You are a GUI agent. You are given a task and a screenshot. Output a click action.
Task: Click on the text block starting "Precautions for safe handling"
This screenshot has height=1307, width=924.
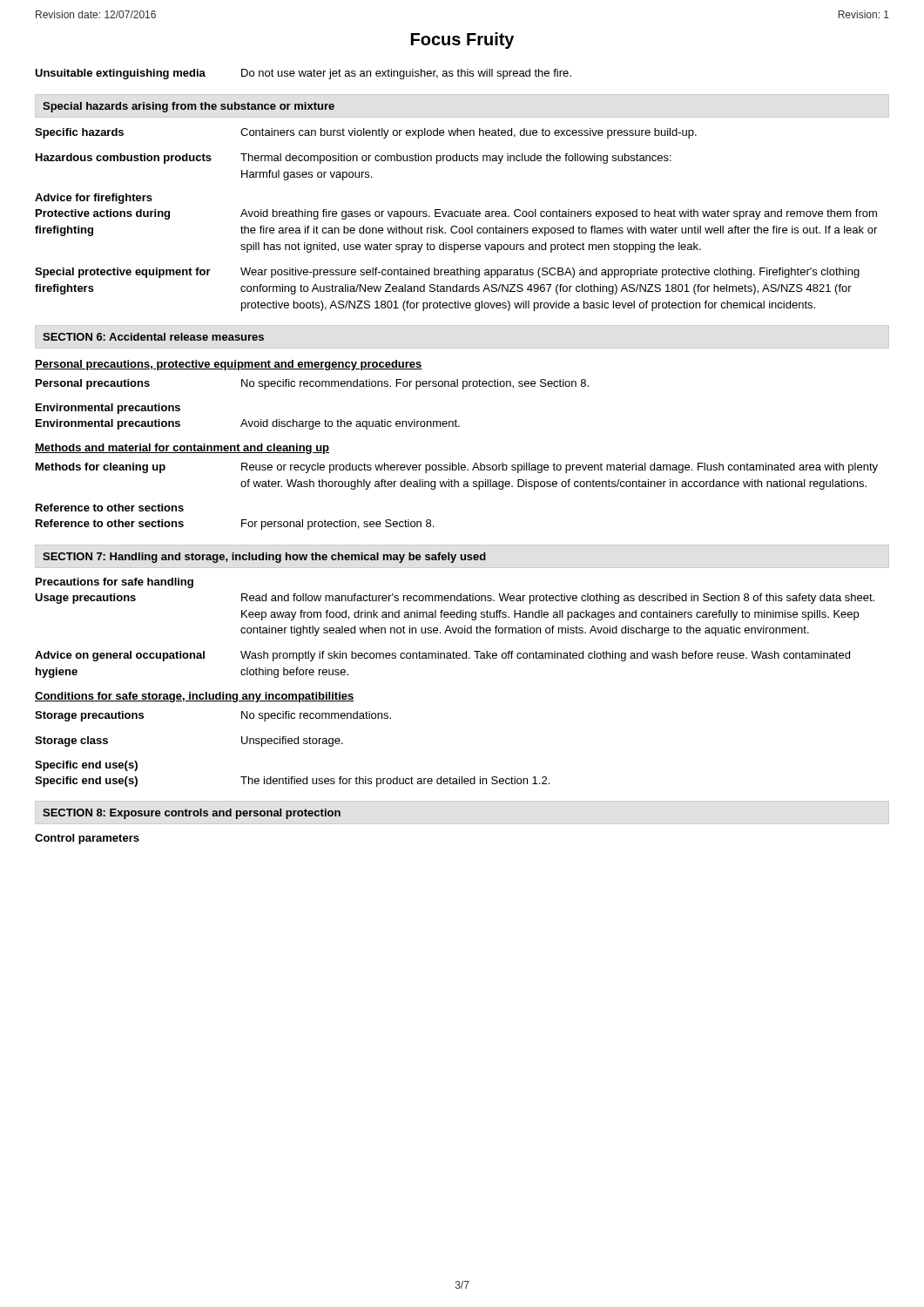(114, 581)
